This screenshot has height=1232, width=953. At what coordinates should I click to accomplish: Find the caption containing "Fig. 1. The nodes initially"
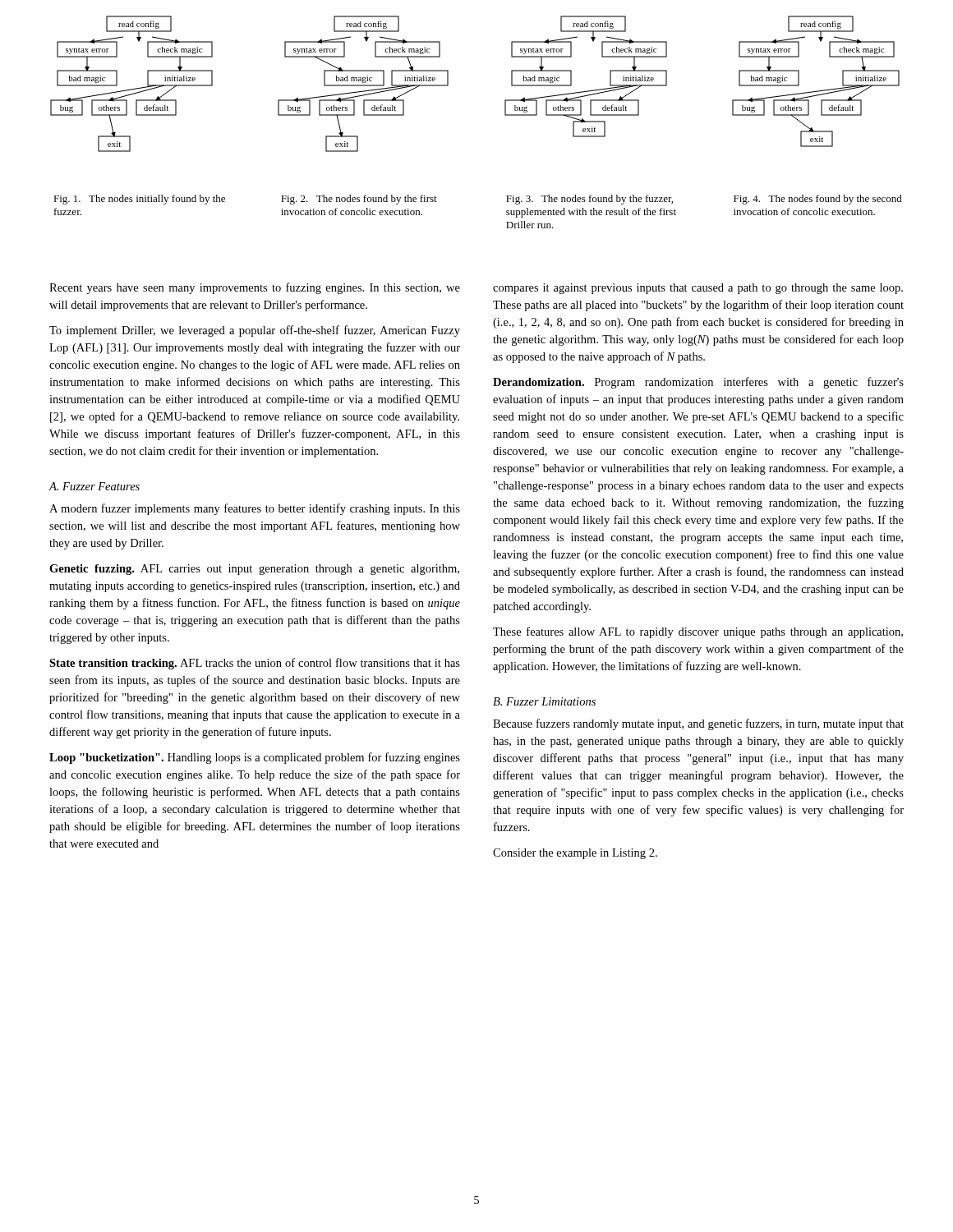point(139,205)
